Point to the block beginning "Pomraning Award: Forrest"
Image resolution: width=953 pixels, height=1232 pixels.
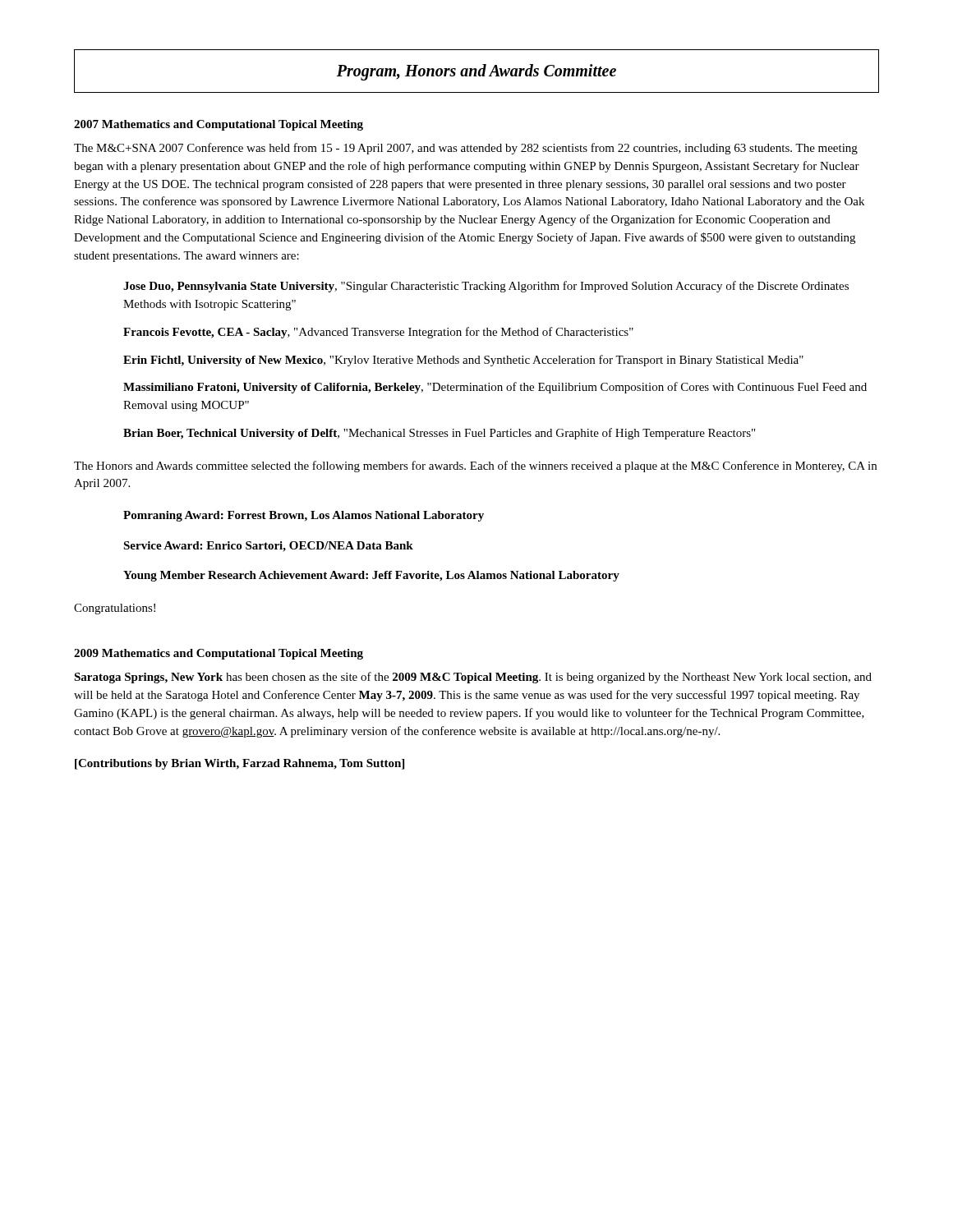click(304, 515)
